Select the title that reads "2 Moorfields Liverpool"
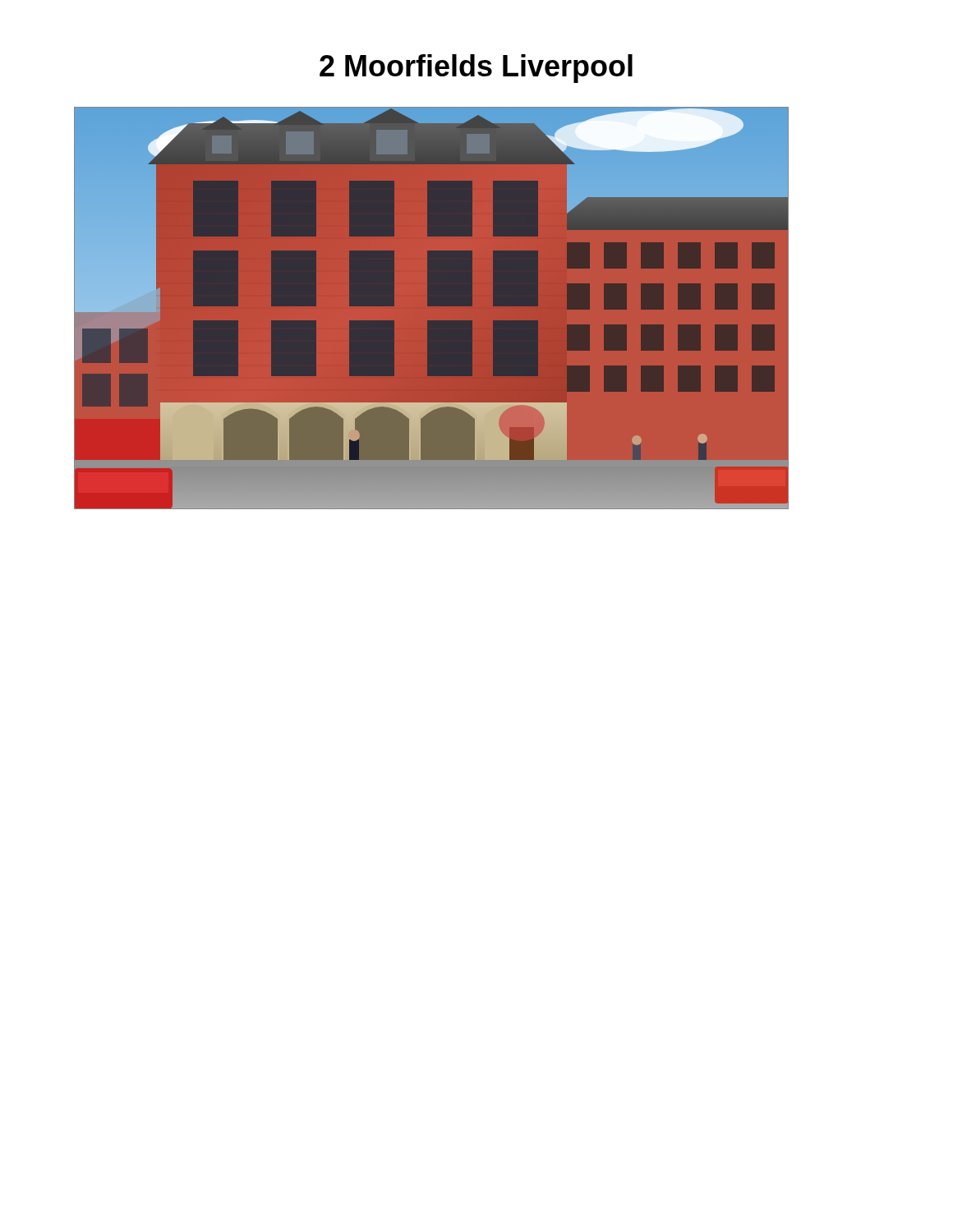 [x=476, y=67]
